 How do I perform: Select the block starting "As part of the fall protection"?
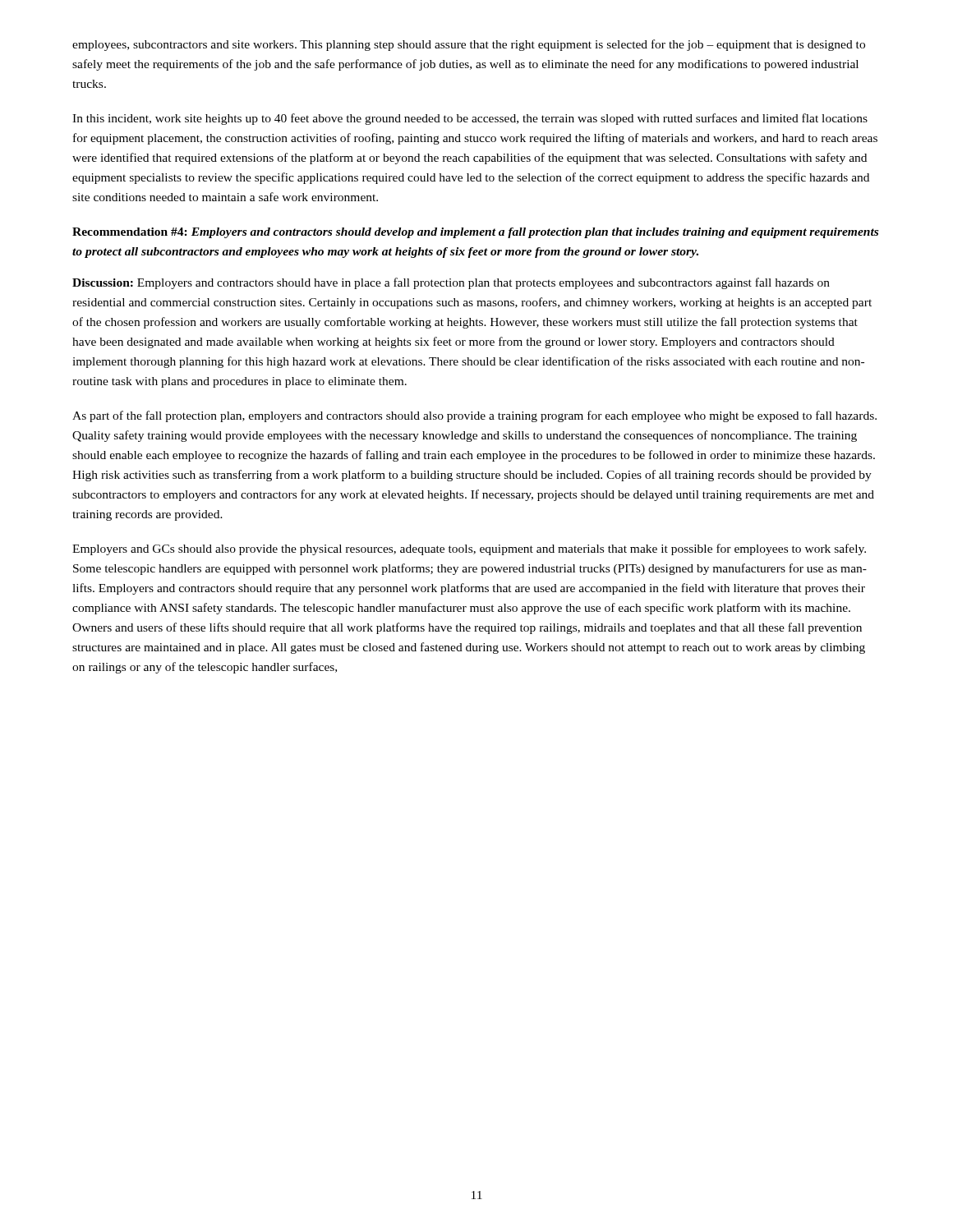(x=475, y=465)
